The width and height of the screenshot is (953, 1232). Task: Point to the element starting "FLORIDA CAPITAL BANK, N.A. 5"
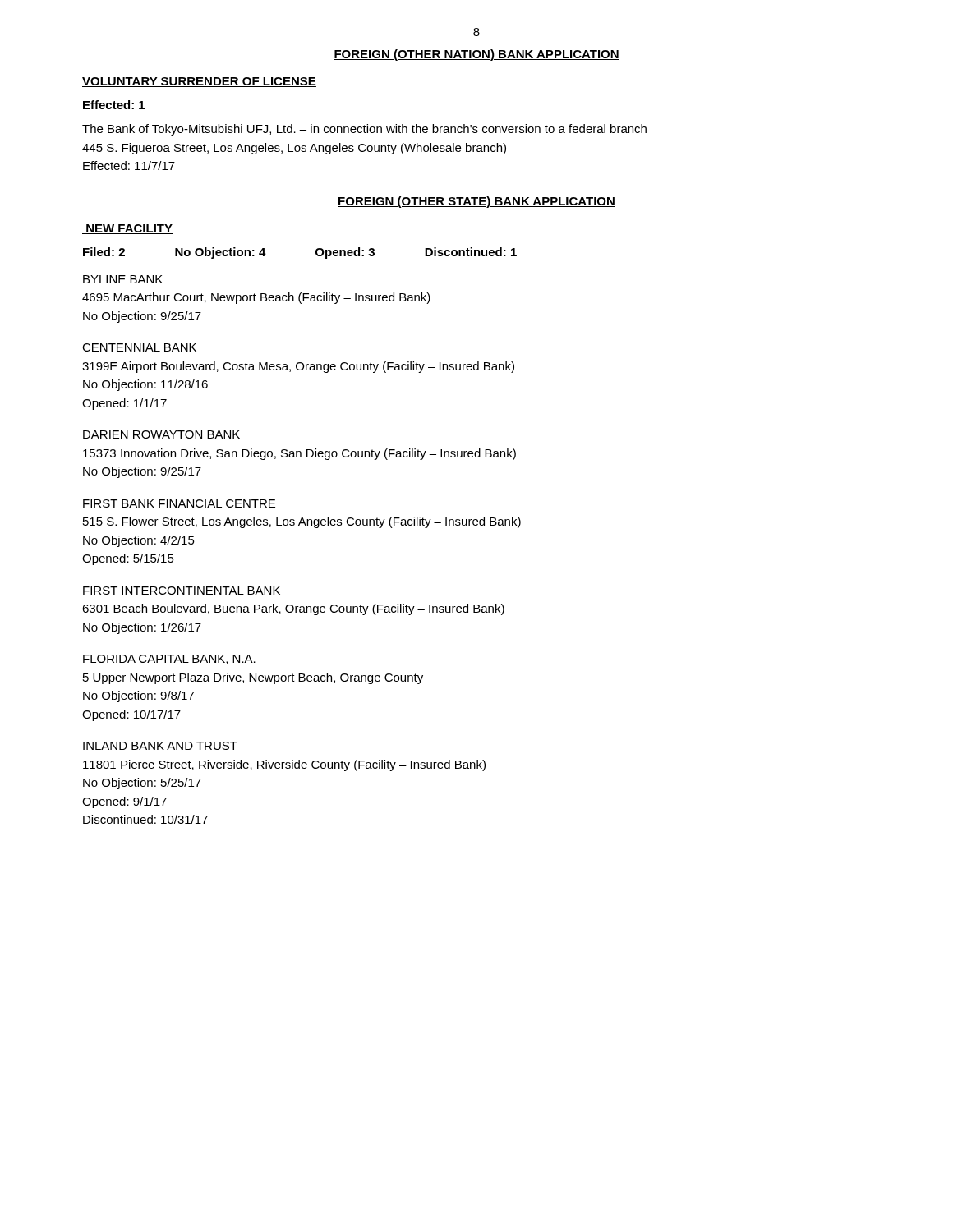pos(169,660)
